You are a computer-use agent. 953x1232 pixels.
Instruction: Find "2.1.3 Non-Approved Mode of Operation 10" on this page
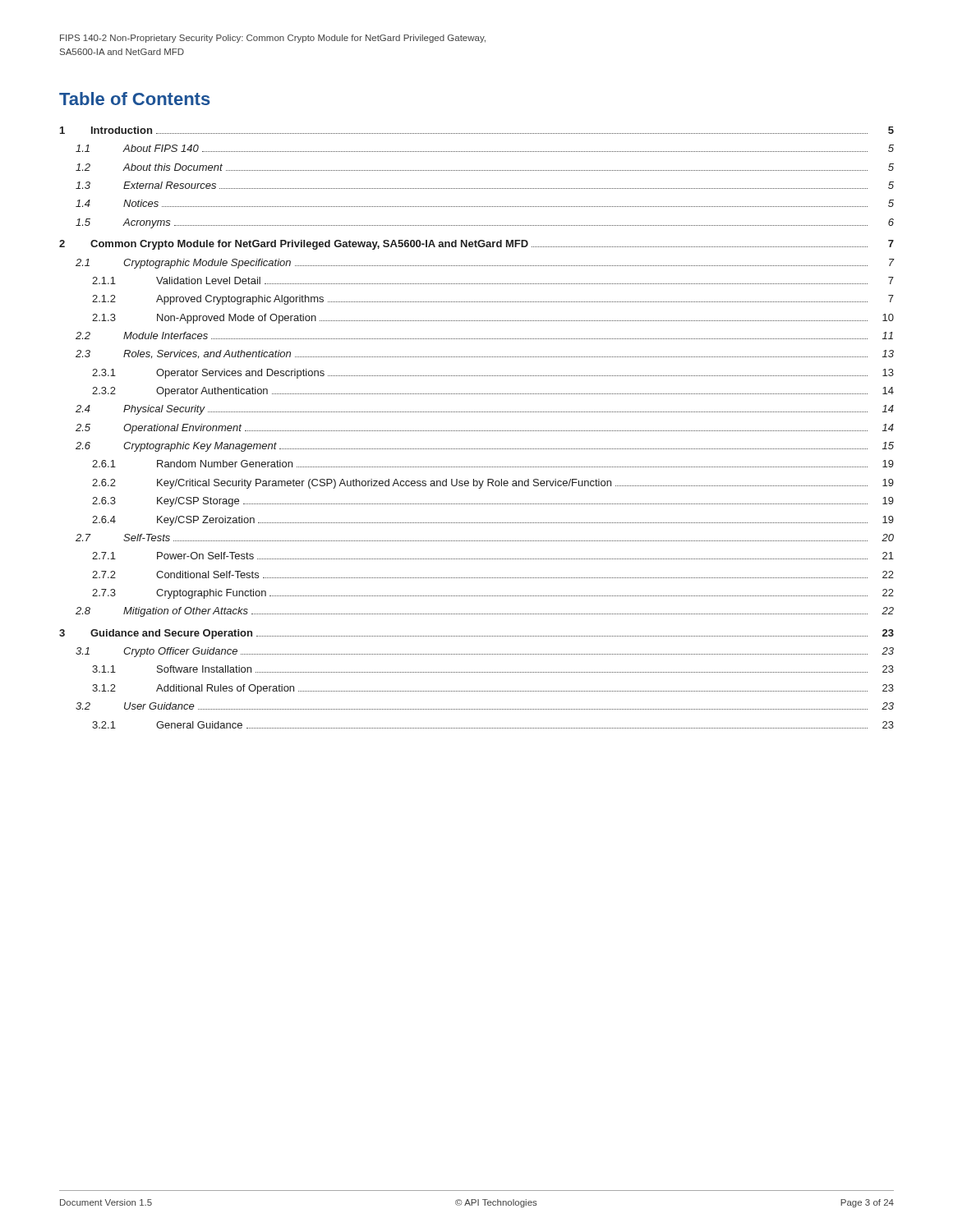[476, 318]
